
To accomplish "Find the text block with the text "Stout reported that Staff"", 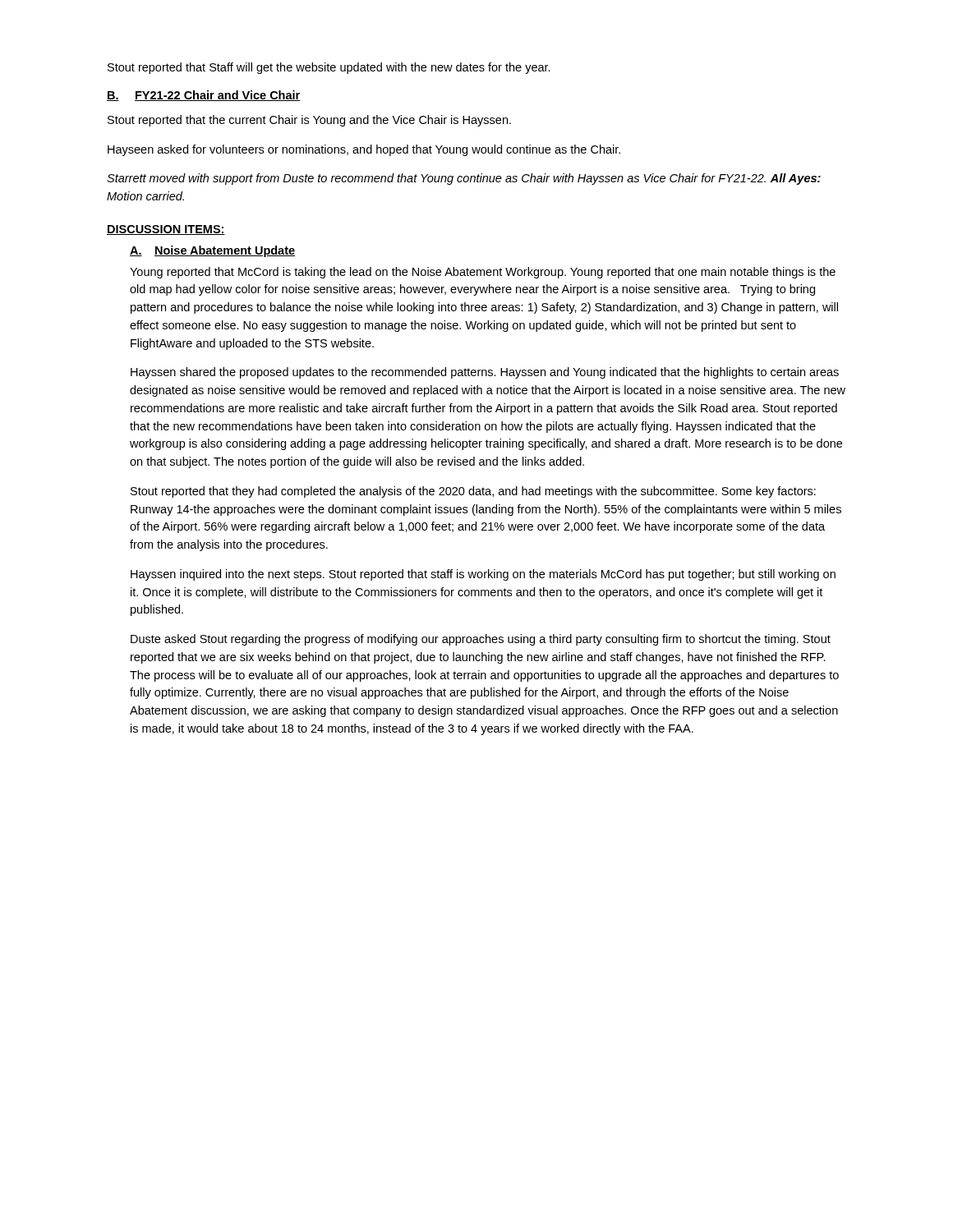I will (x=329, y=67).
